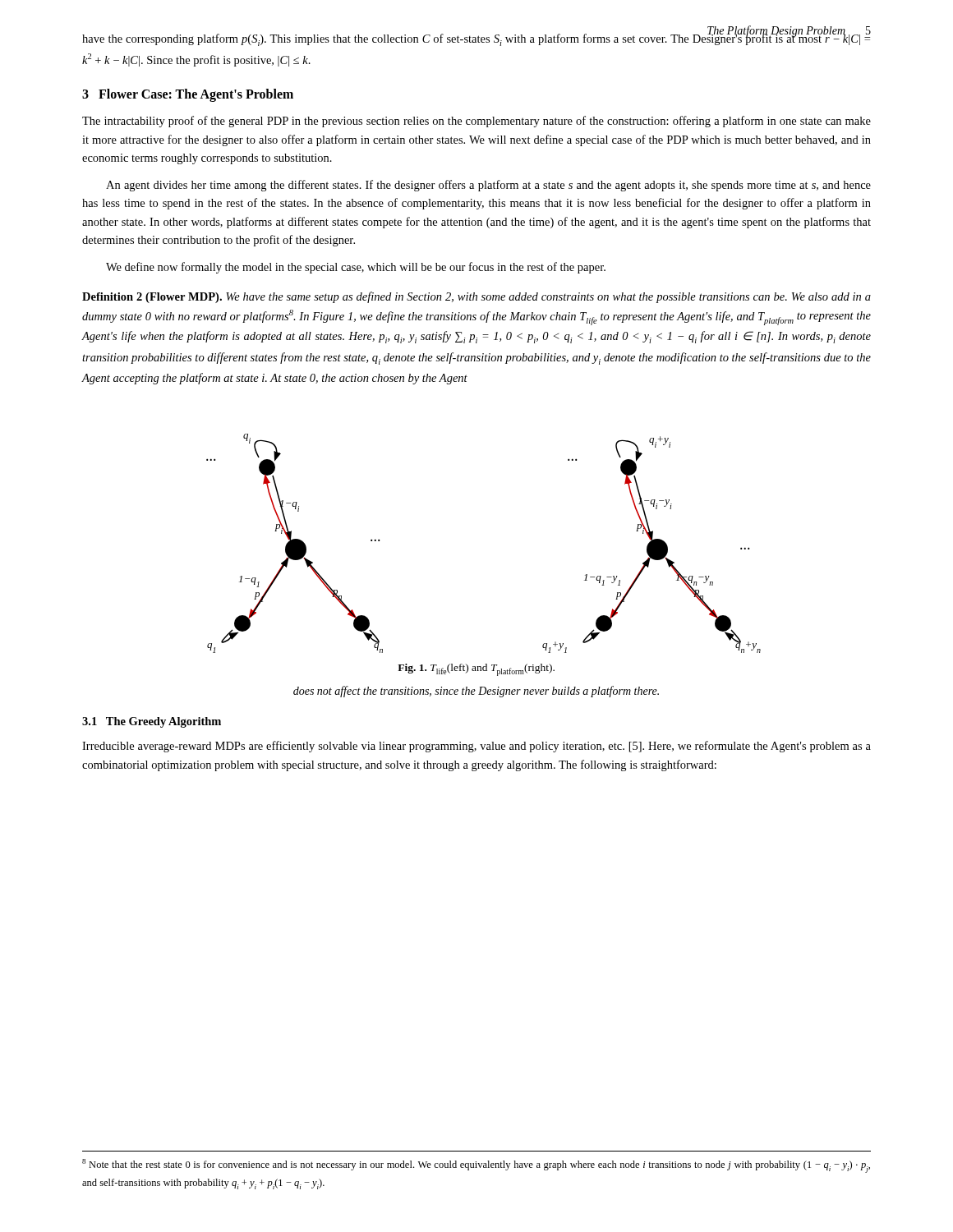Locate the illustration
Viewport: 953px width, 1232px height.
476,539
